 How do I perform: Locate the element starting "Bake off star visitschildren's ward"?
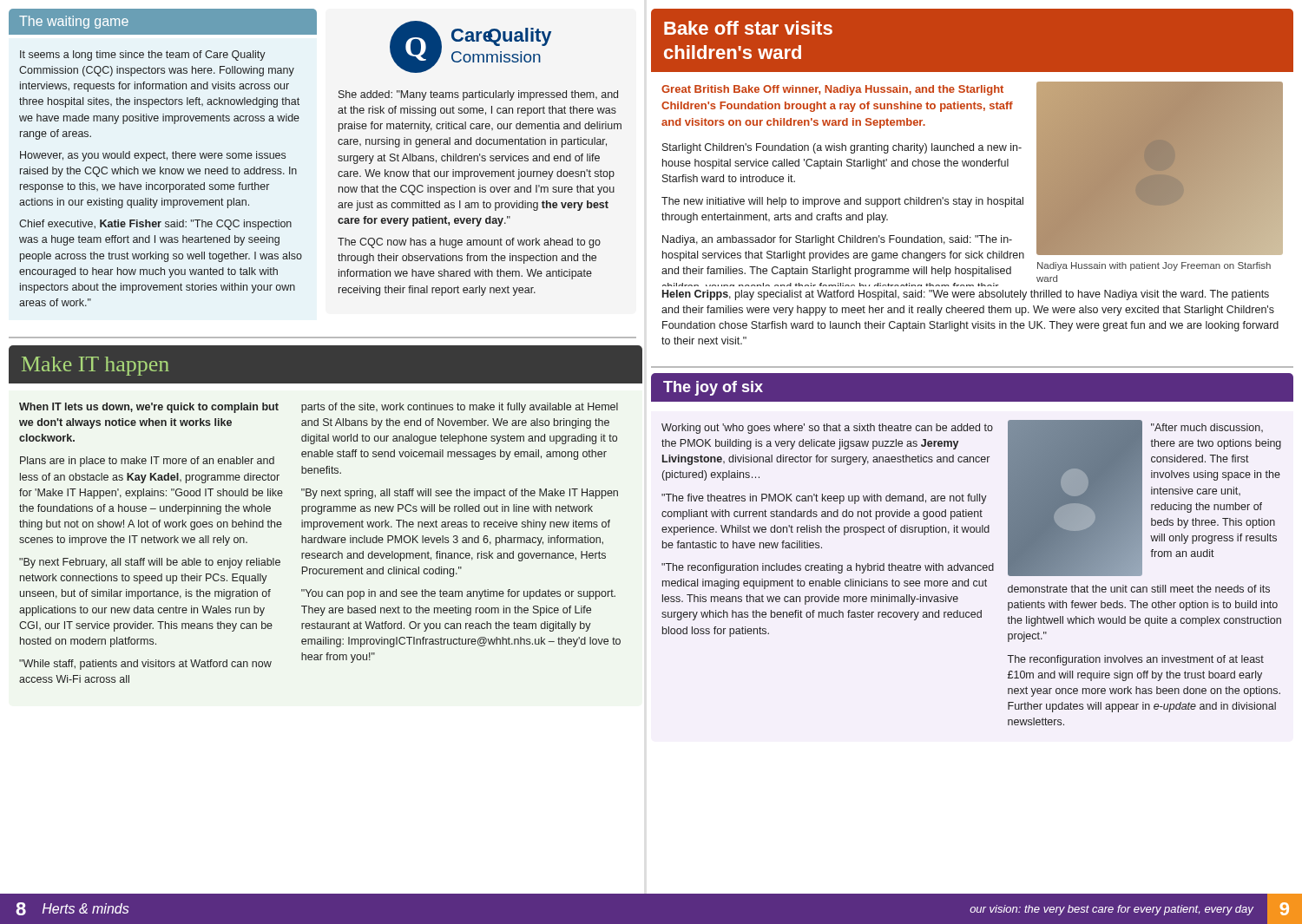click(748, 28)
